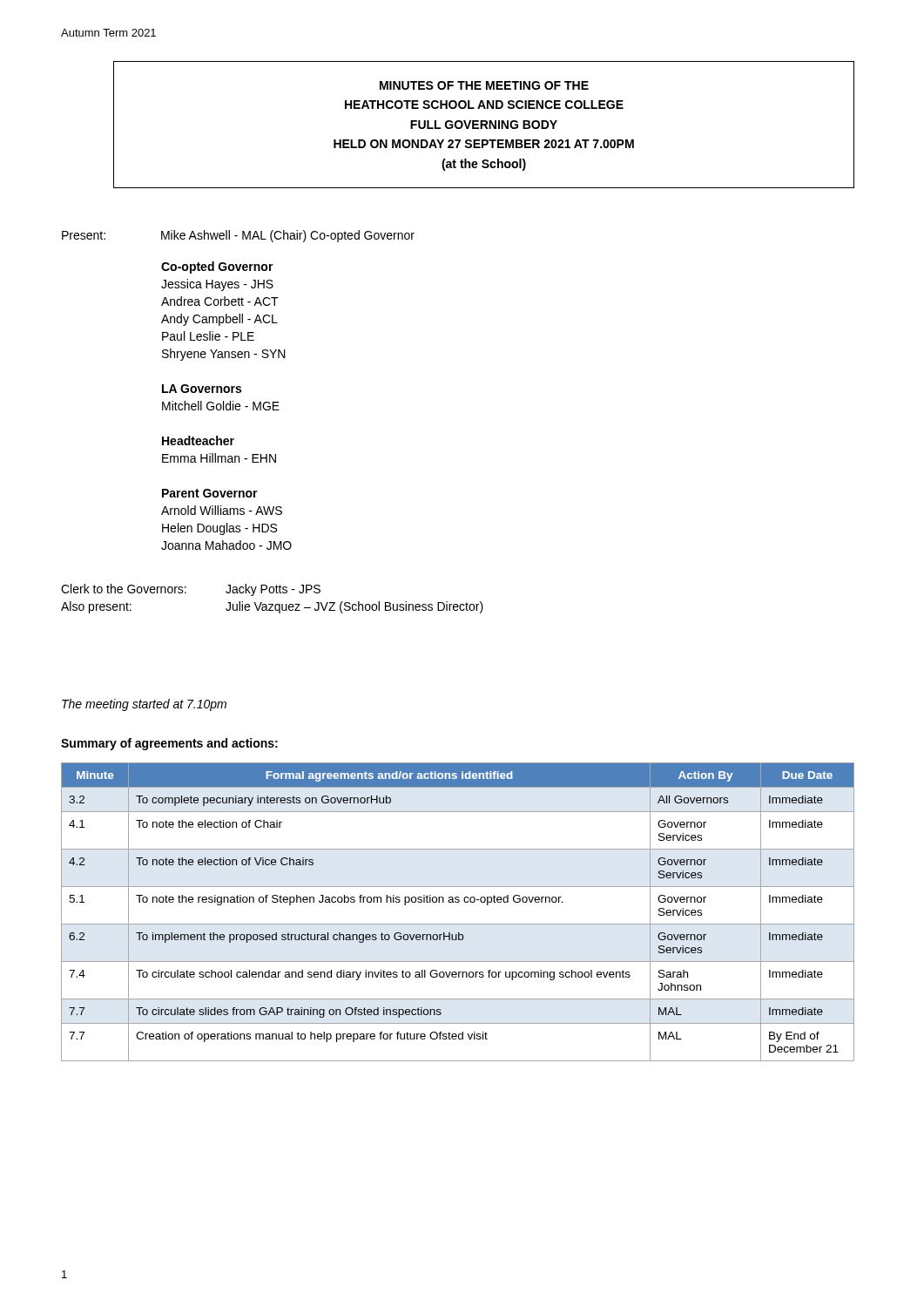Select the section header with the text "Summary of agreements"
Screen dimensions: 1307x924
170,743
